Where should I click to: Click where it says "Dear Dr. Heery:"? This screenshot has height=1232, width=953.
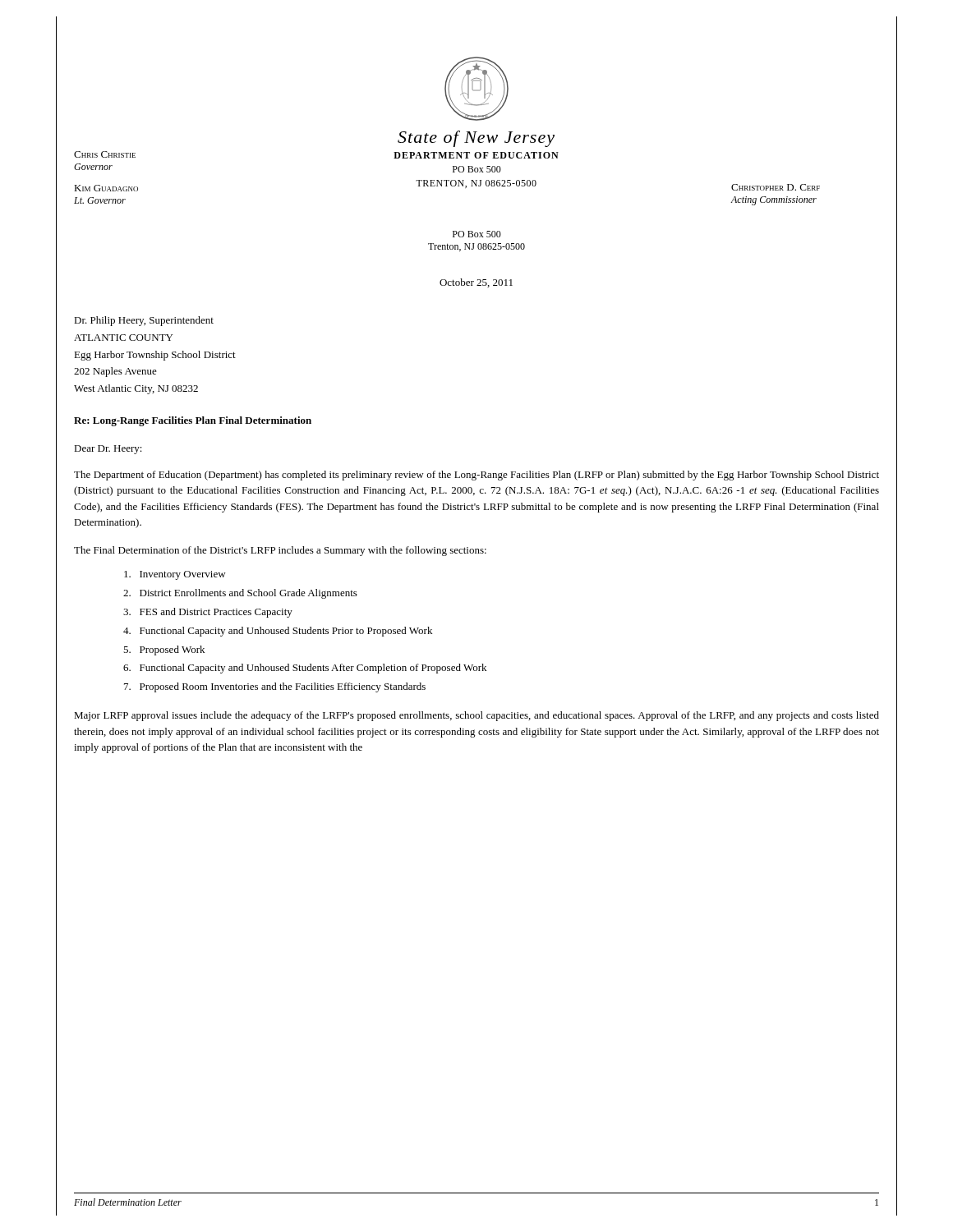(x=108, y=448)
